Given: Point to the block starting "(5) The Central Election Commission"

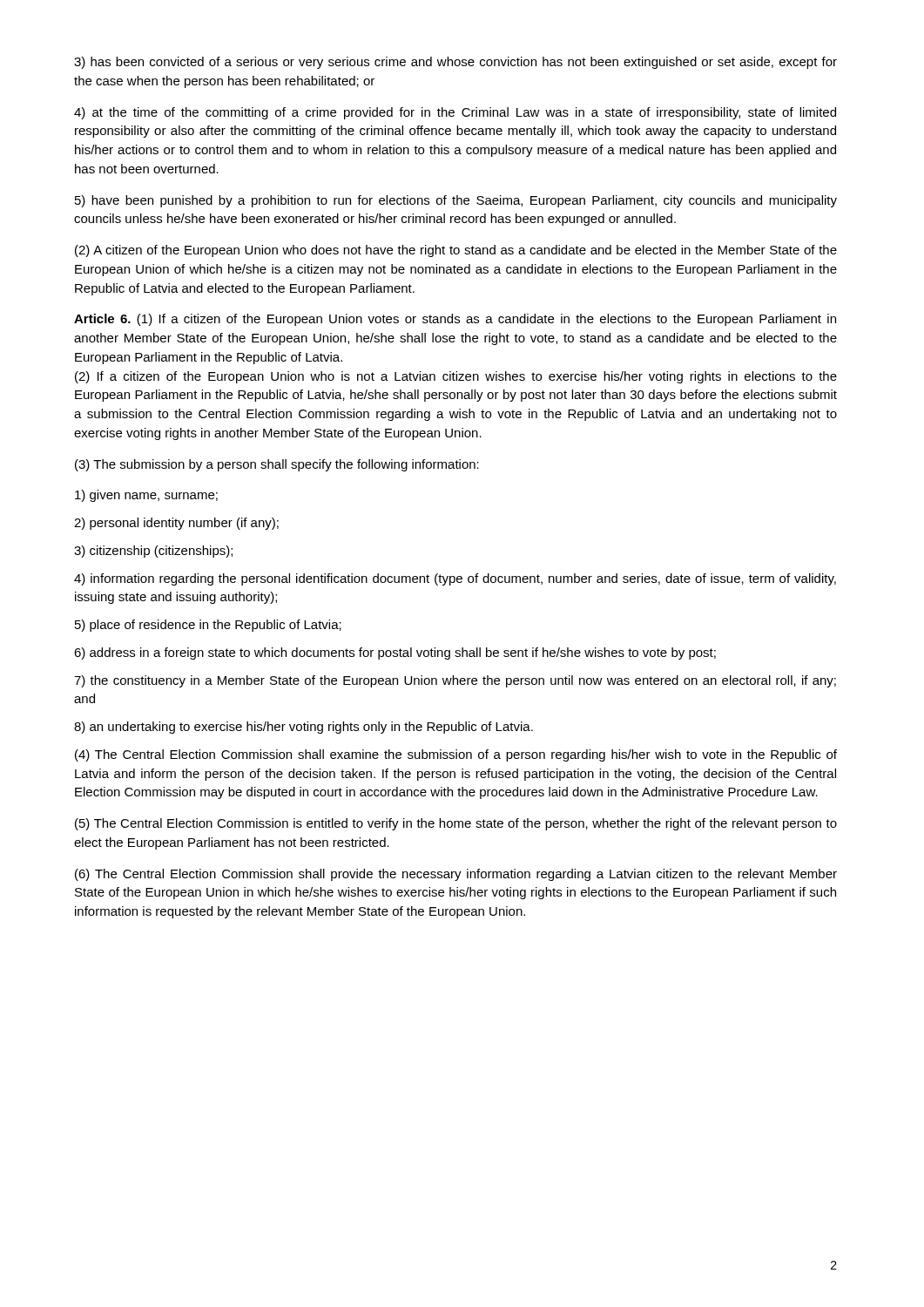Looking at the screenshot, I should pyautogui.click(x=455, y=832).
